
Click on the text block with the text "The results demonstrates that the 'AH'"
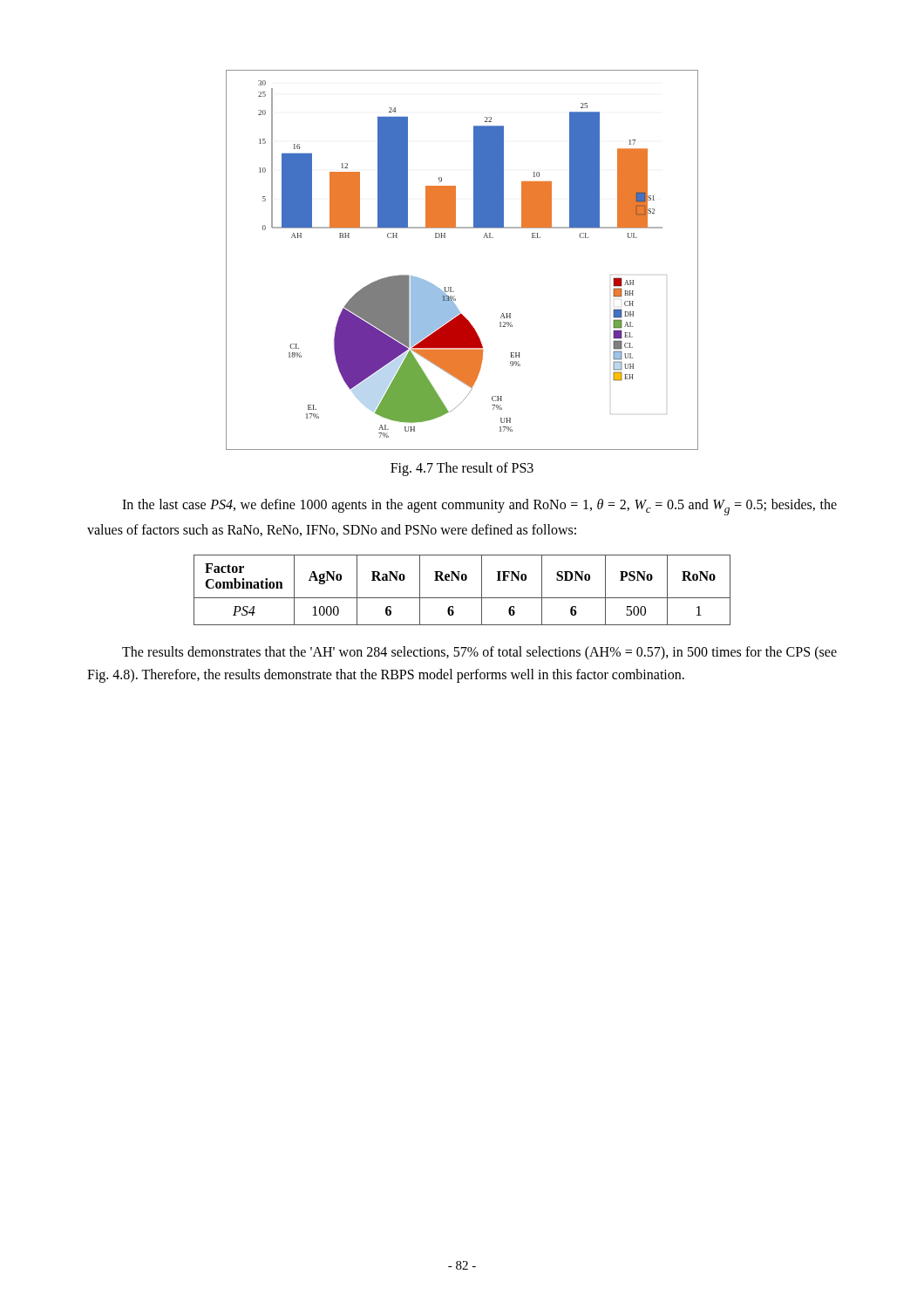tap(462, 663)
